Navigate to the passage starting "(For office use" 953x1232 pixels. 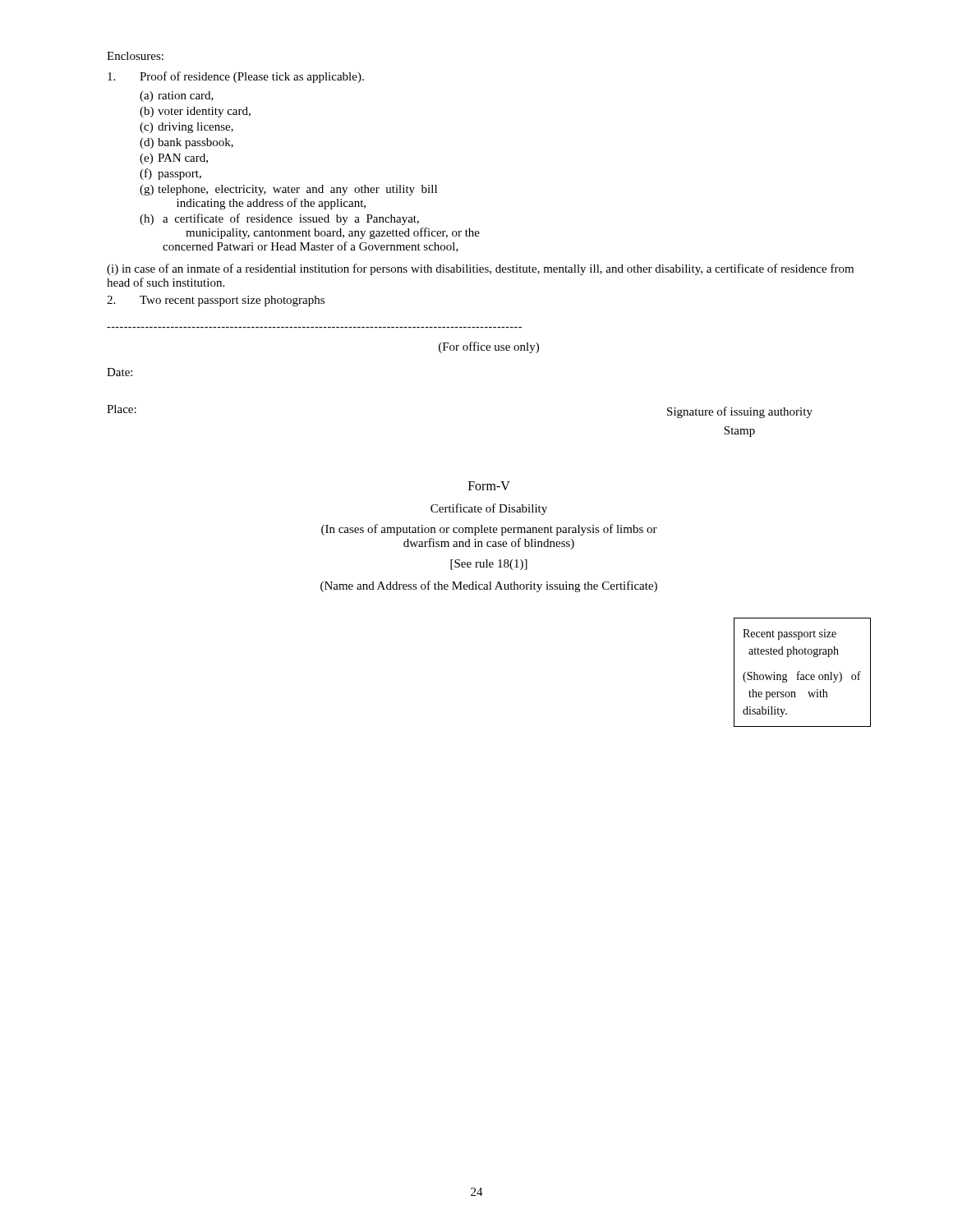[489, 347]
